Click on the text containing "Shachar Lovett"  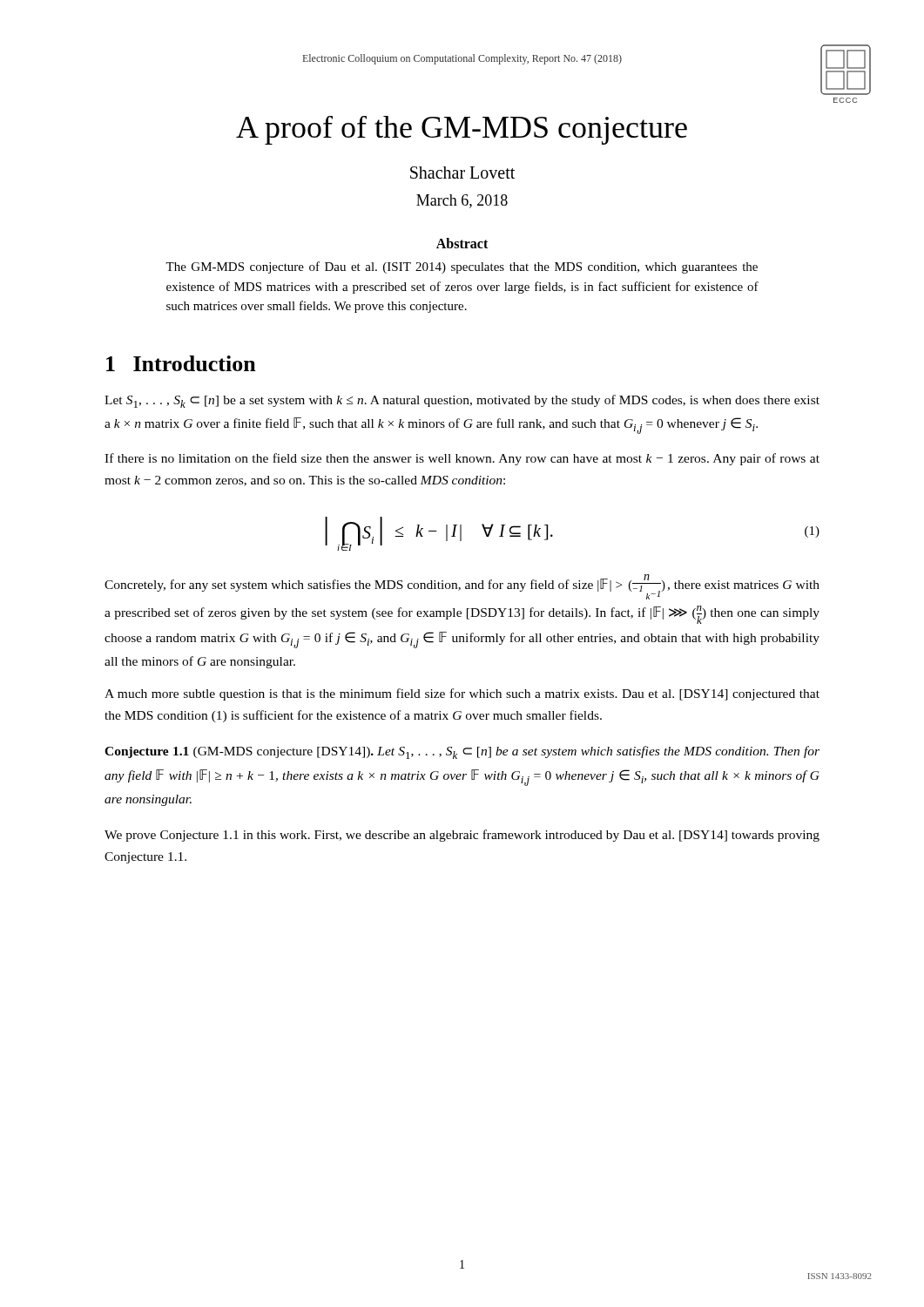[462, 173]
